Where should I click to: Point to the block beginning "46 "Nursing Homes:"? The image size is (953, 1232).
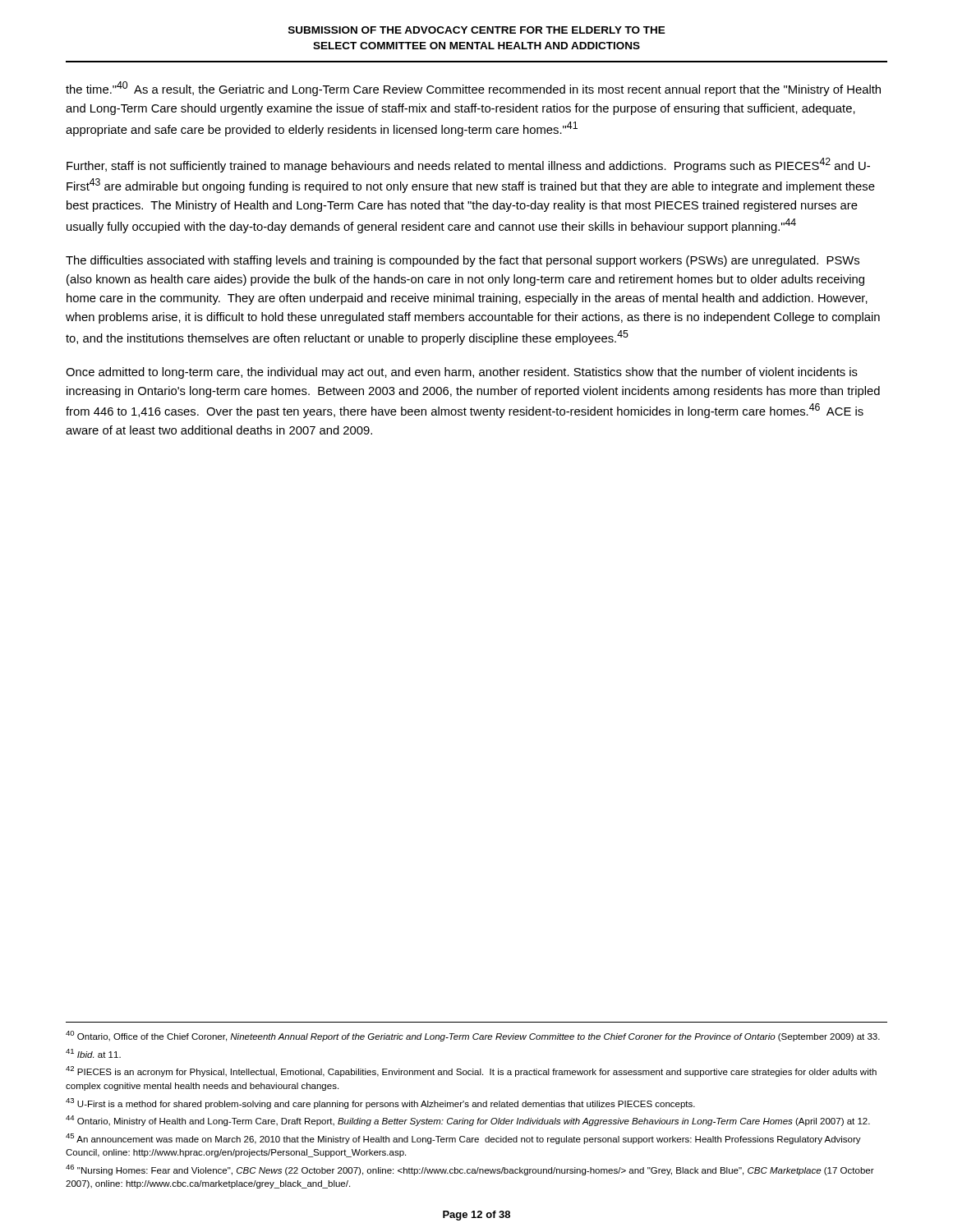pyautogui.click(x=470, y=1175)
